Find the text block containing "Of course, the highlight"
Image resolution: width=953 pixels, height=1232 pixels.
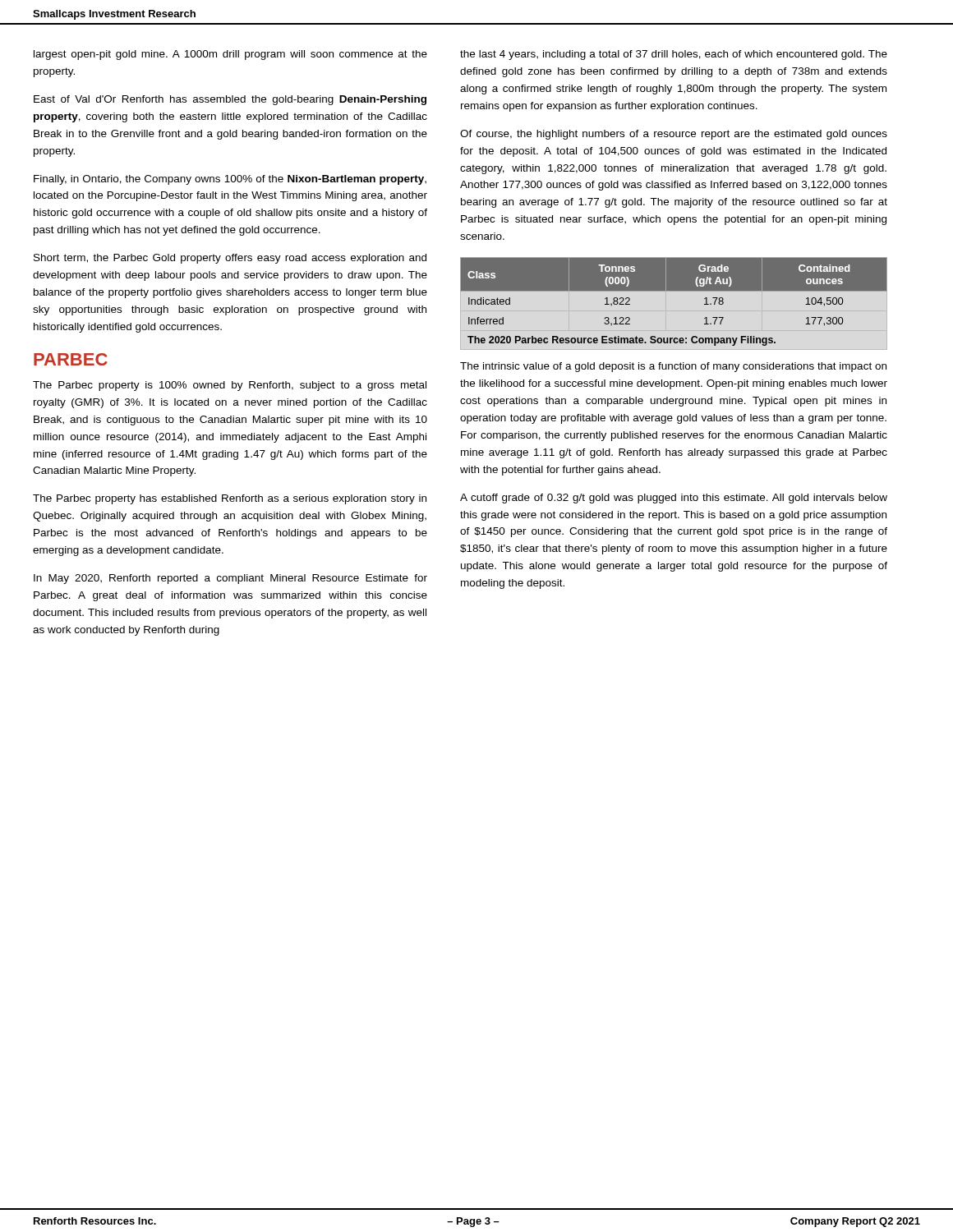tap(674, 185)
